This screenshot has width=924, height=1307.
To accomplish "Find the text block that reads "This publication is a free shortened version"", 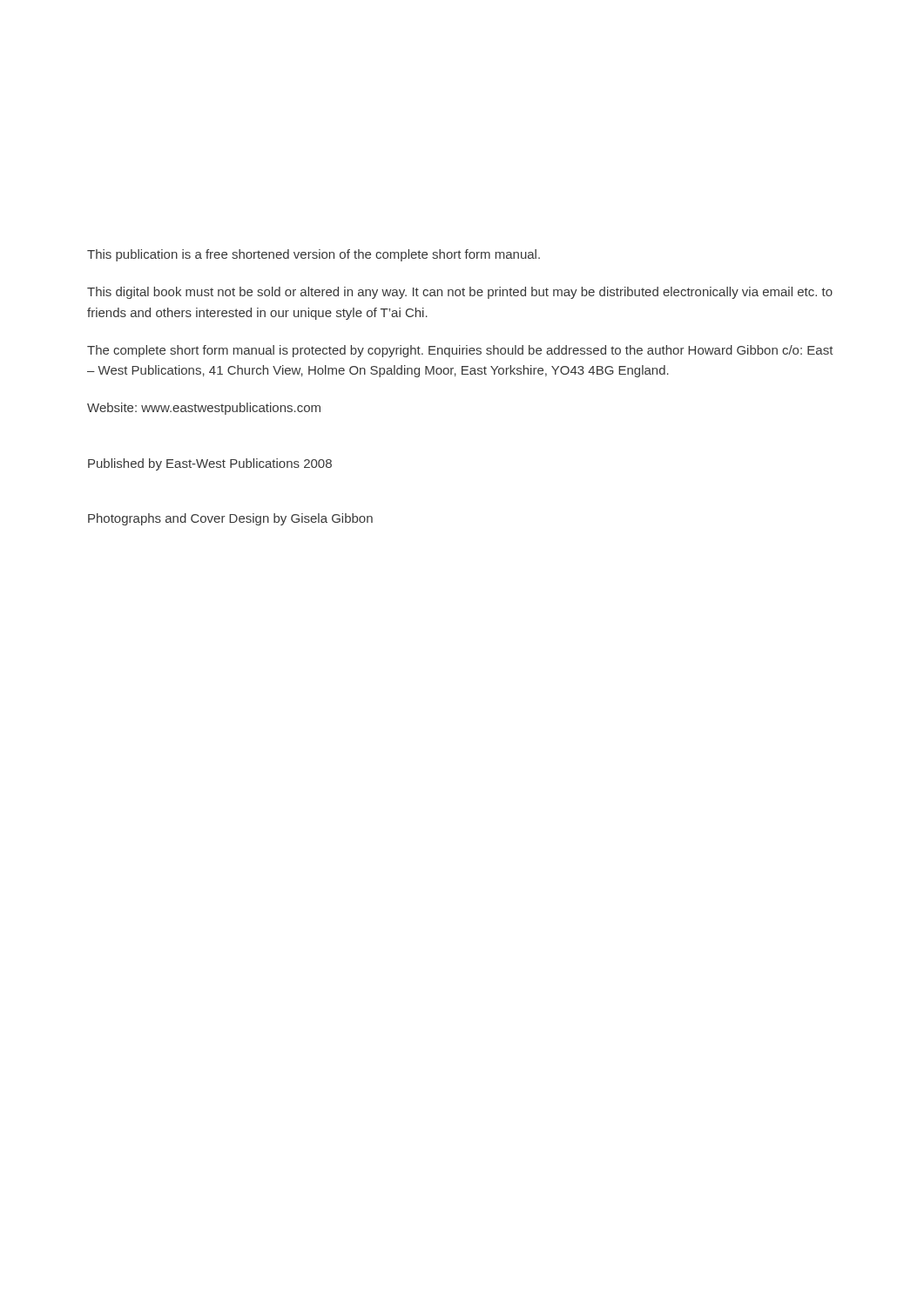I will point(314,254).
